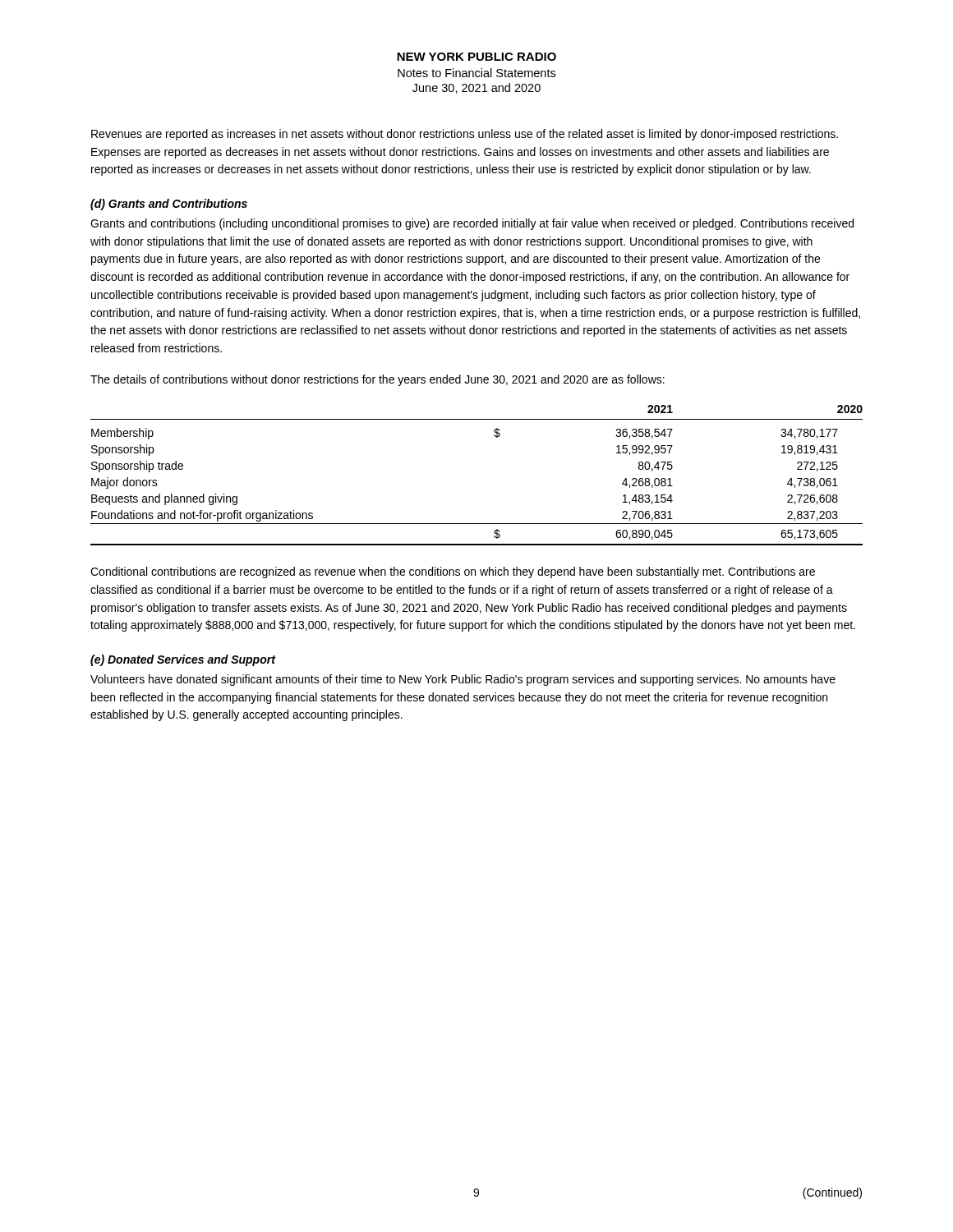The height and width of the screenshot is (1232, 953).
Task: Locate the text block that says "Conditional contributions are"
Action: pyautogui.click(x=473, y=599)
